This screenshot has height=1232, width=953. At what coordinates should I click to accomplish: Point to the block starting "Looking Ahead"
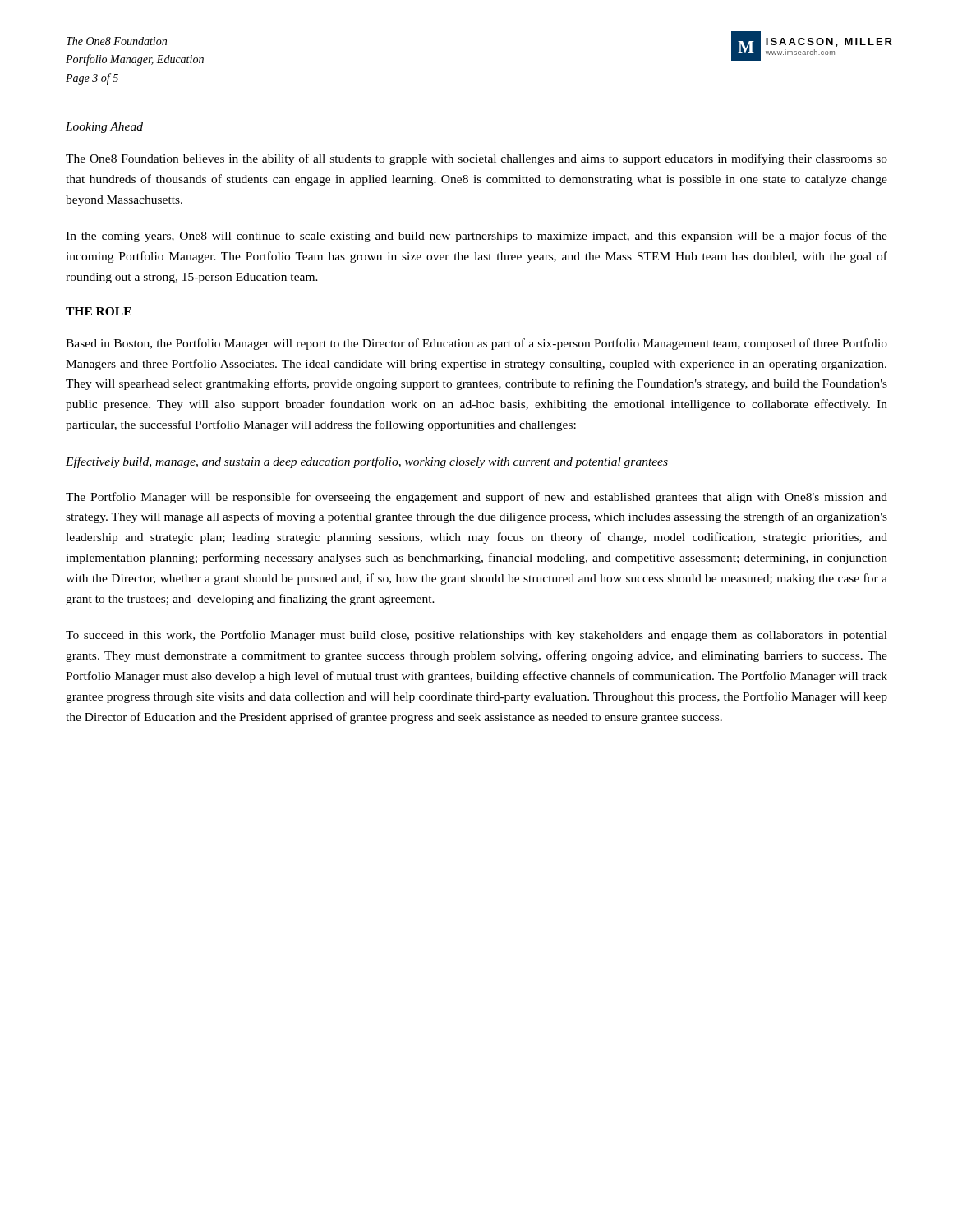(x=104, y=126)
